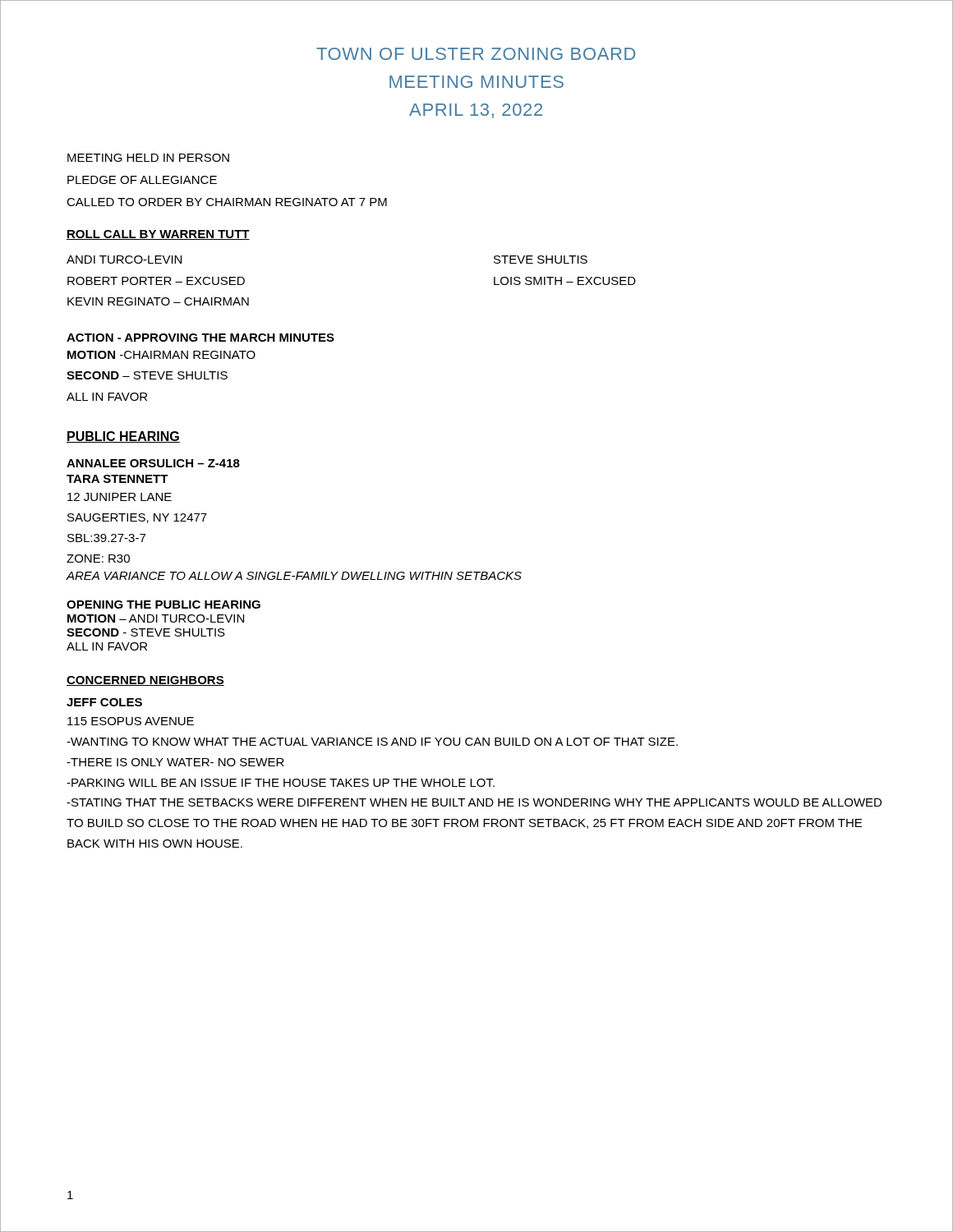Click where it says "PUBLIC HEARING"
The width and height of the screenshot is (953, 1232).
click(123, 437)
